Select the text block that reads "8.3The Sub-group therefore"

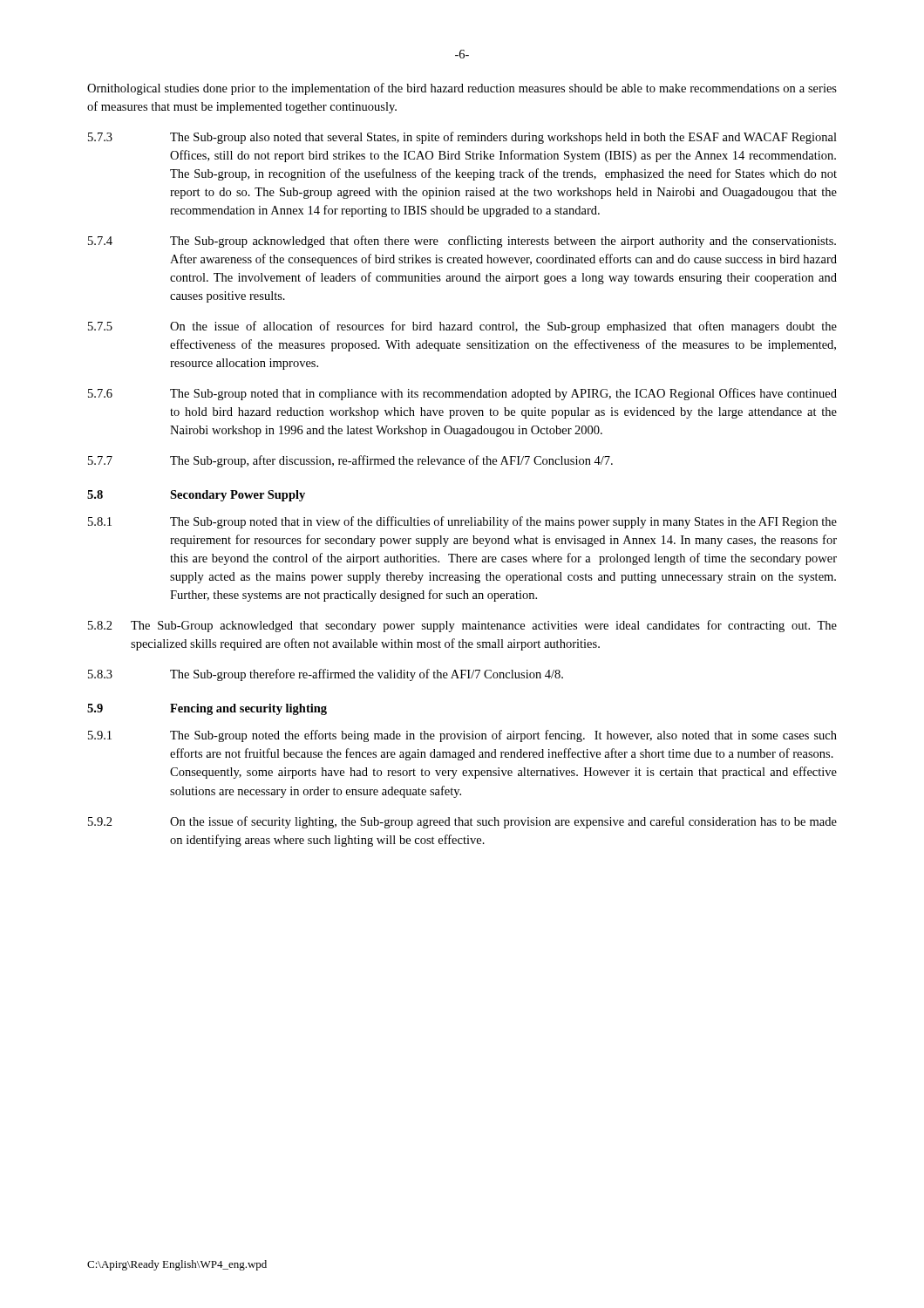coord(462,675)
